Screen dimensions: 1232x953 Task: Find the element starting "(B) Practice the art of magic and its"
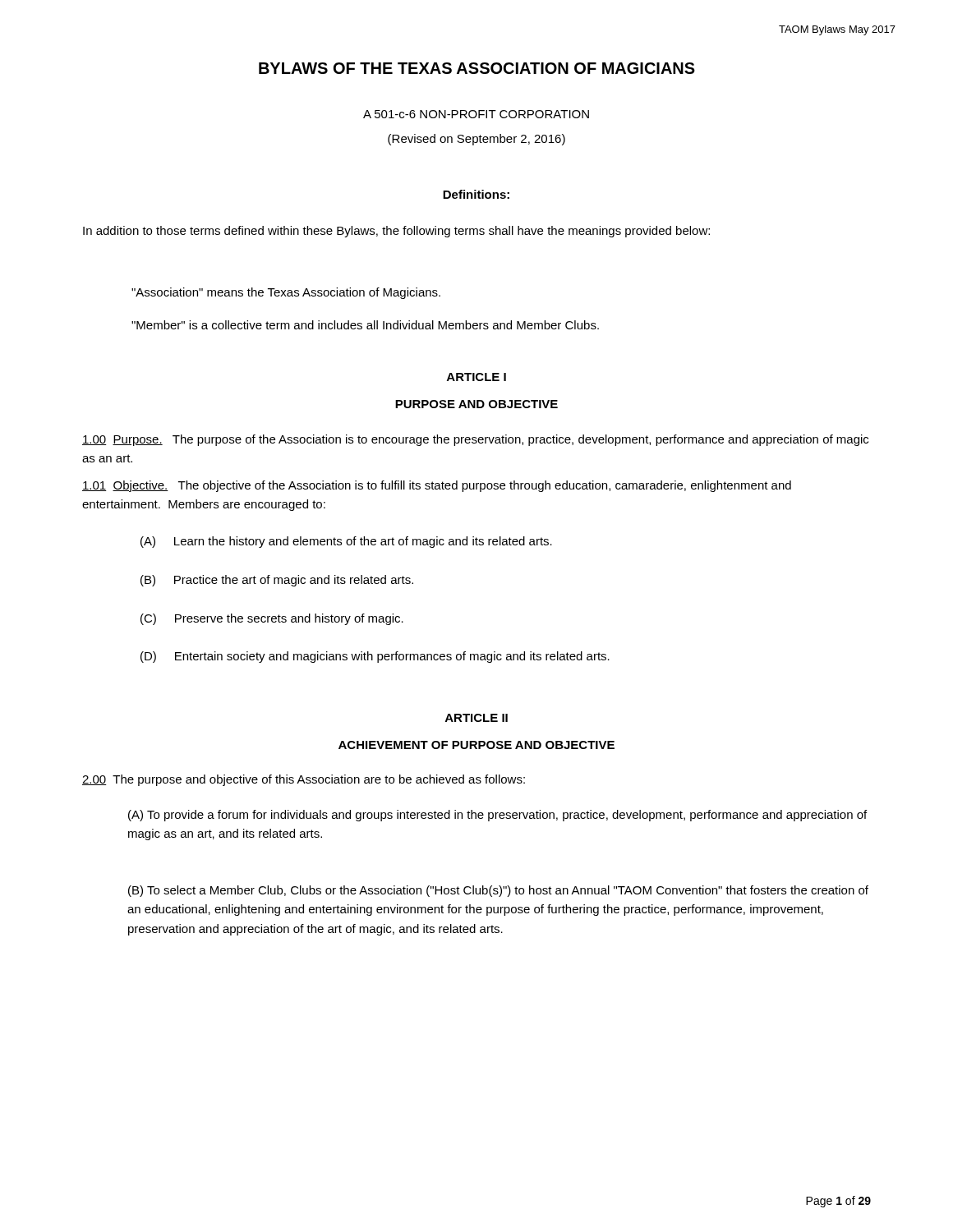pyautogui.click(x=277, y=579)
